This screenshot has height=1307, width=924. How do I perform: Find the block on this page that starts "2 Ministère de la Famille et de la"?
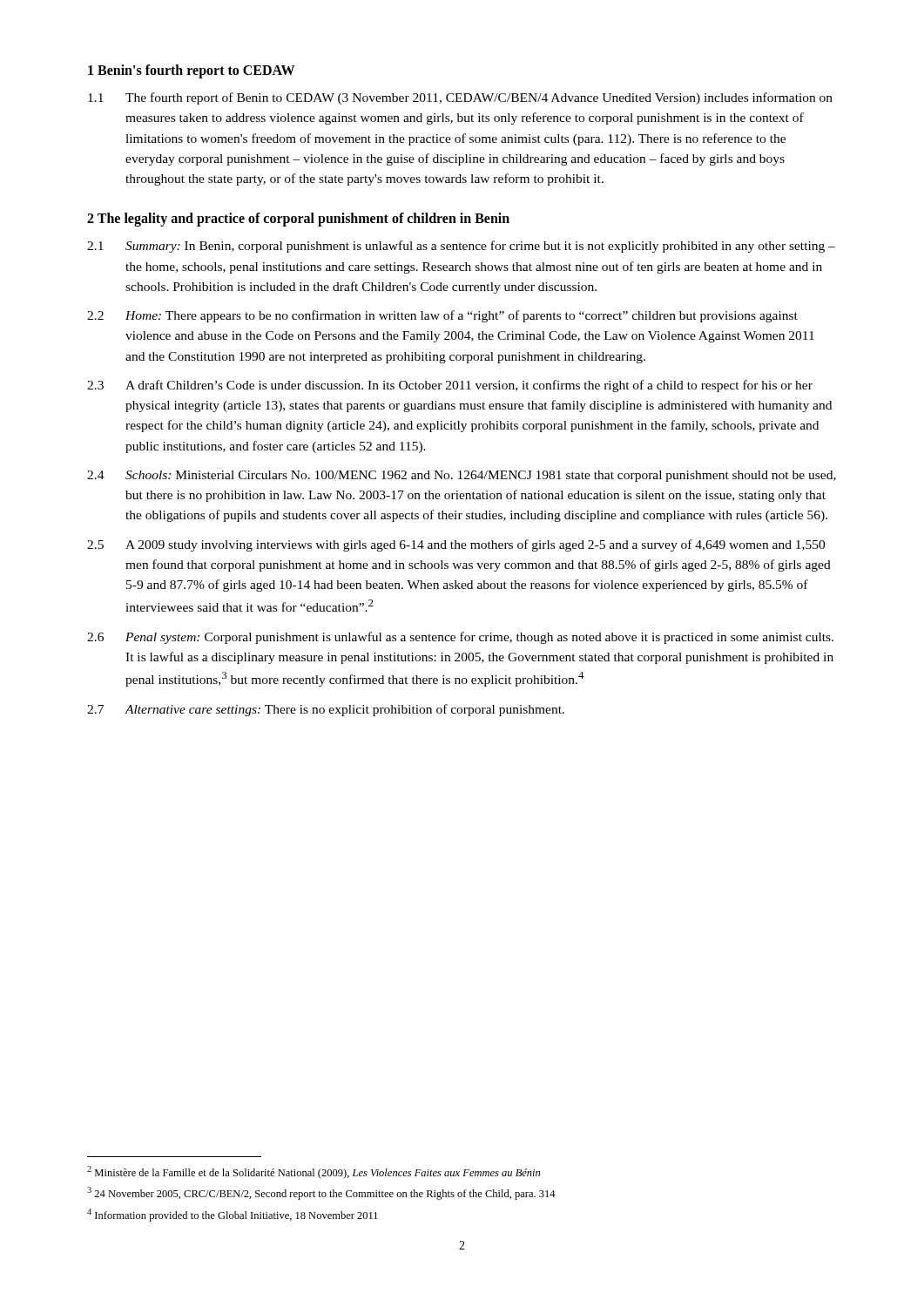click(314, 1172)
